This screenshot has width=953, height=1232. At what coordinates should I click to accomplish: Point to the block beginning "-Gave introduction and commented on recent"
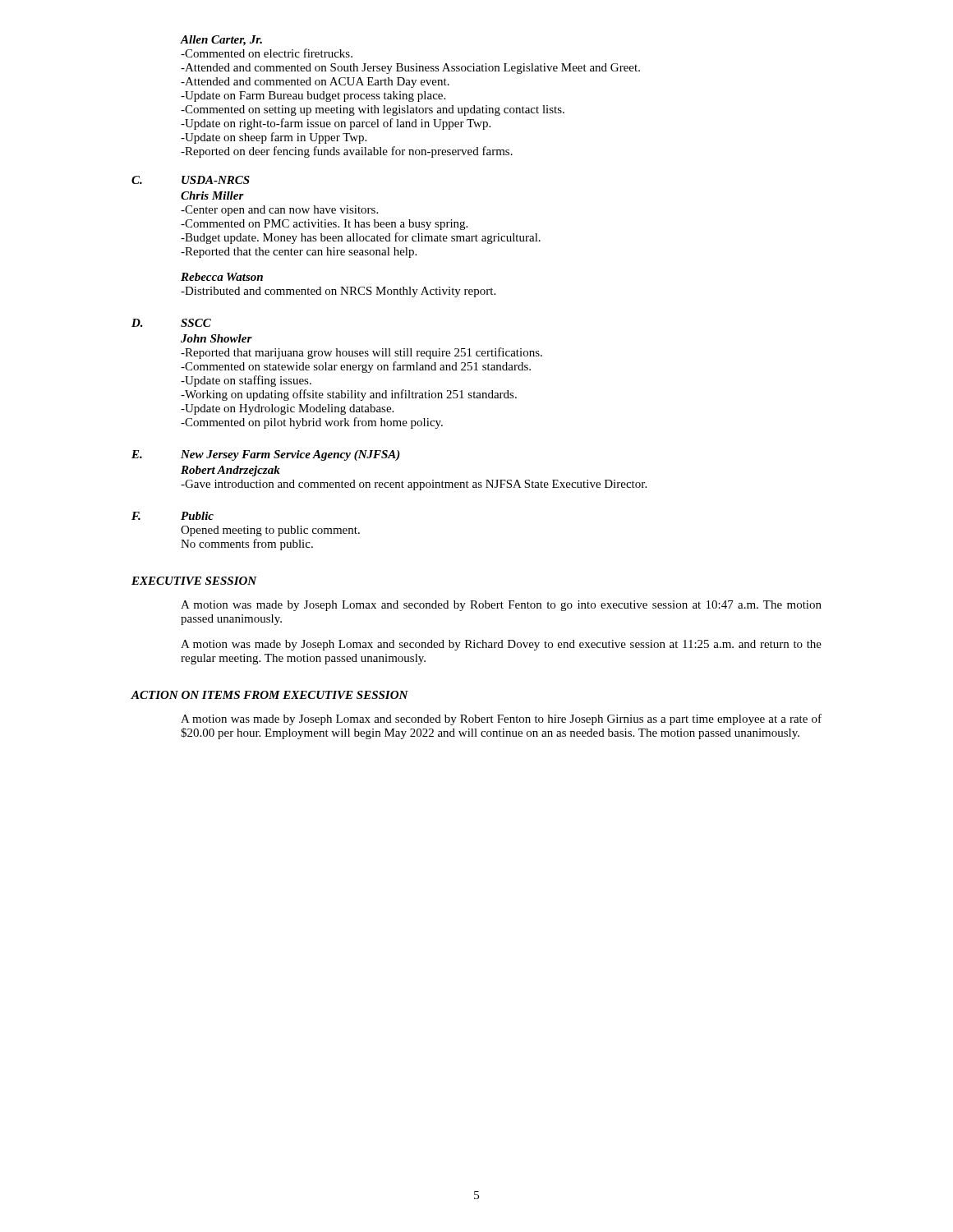click(x=414, y=484)
